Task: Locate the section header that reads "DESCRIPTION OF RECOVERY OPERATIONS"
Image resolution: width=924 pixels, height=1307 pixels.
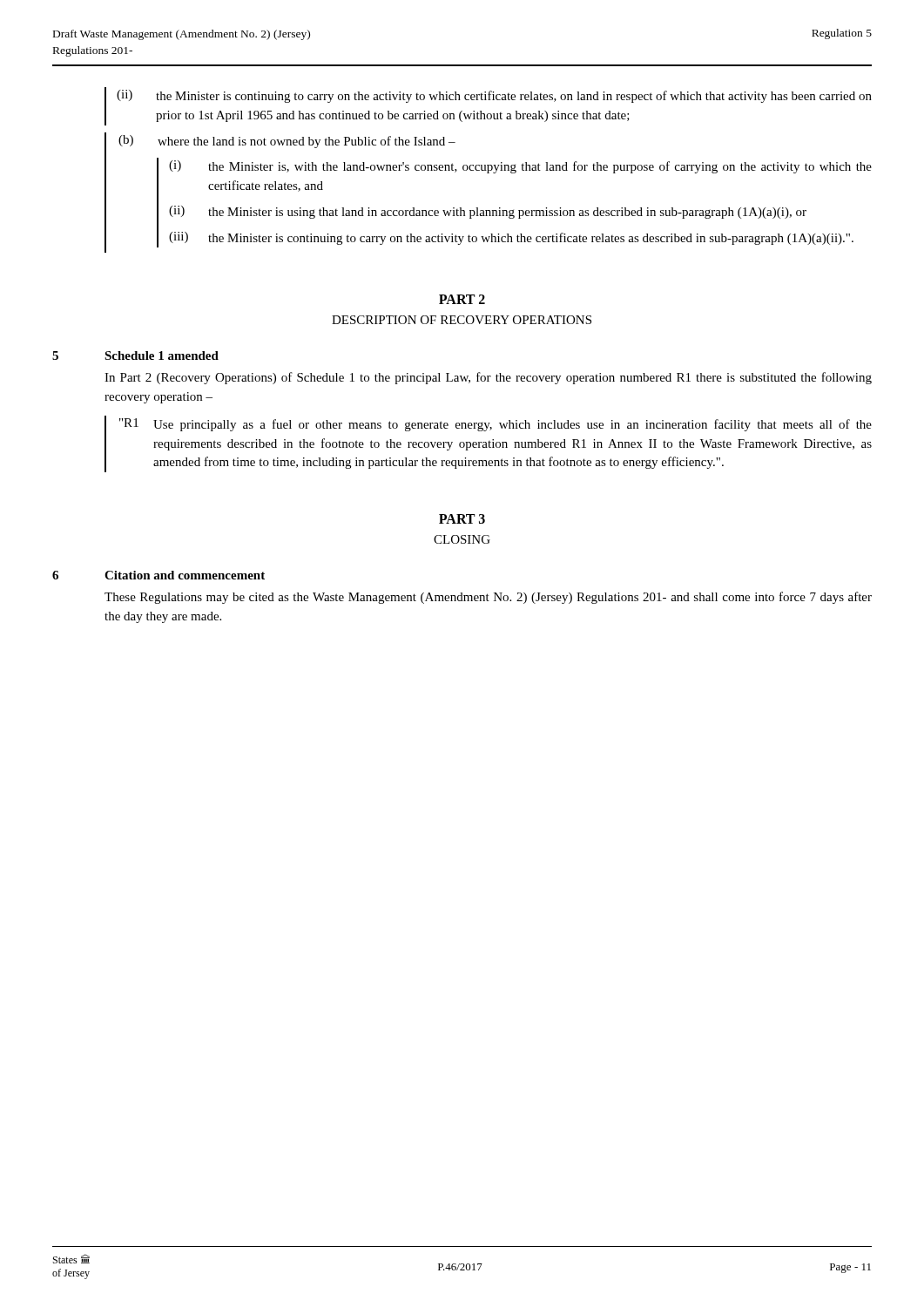Action: pos(462,320)
